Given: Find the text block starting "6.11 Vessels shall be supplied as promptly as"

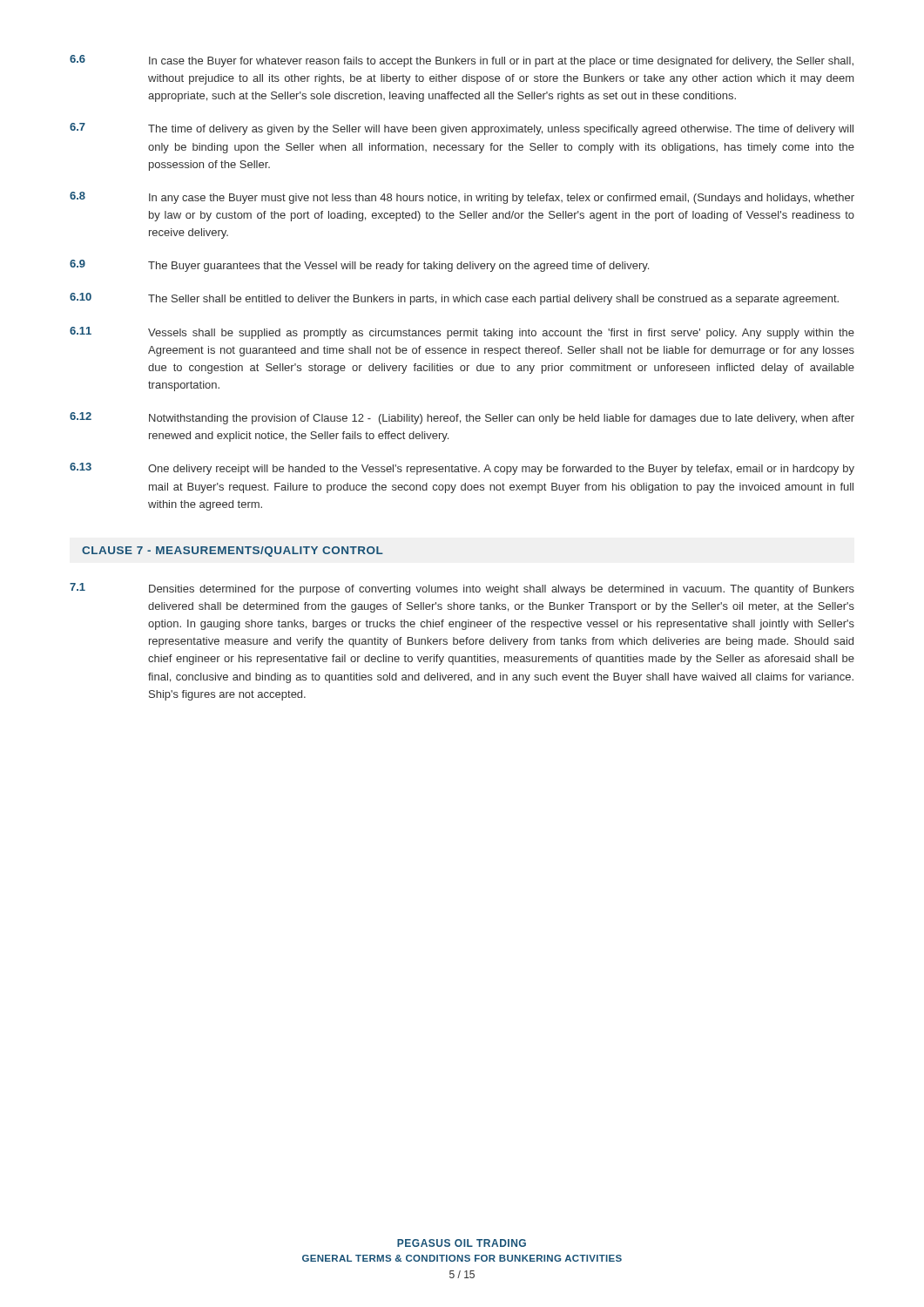Looking at the screenshot, I should (x=462, y=359).
